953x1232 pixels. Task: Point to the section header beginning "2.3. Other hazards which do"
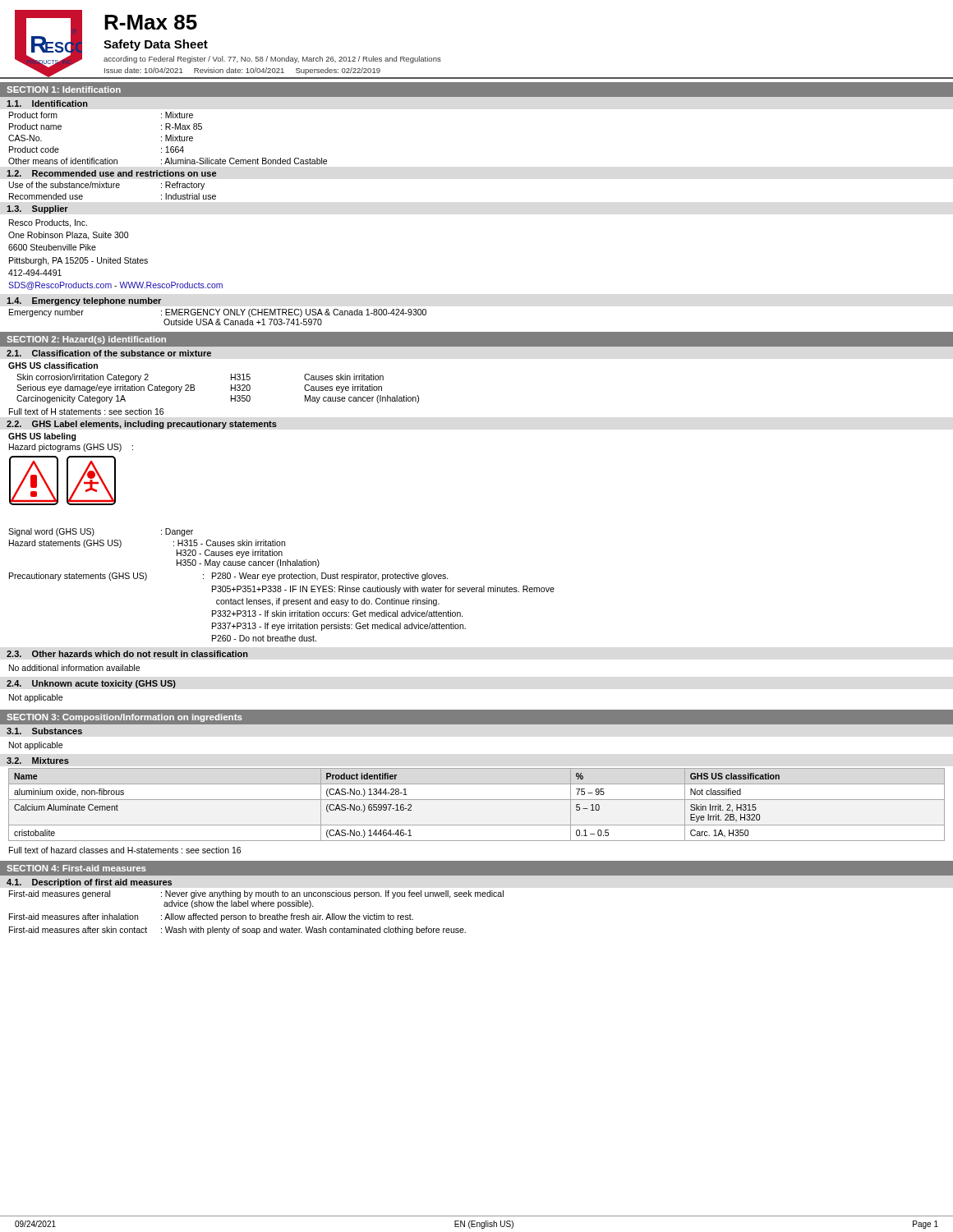coord(127,653)
